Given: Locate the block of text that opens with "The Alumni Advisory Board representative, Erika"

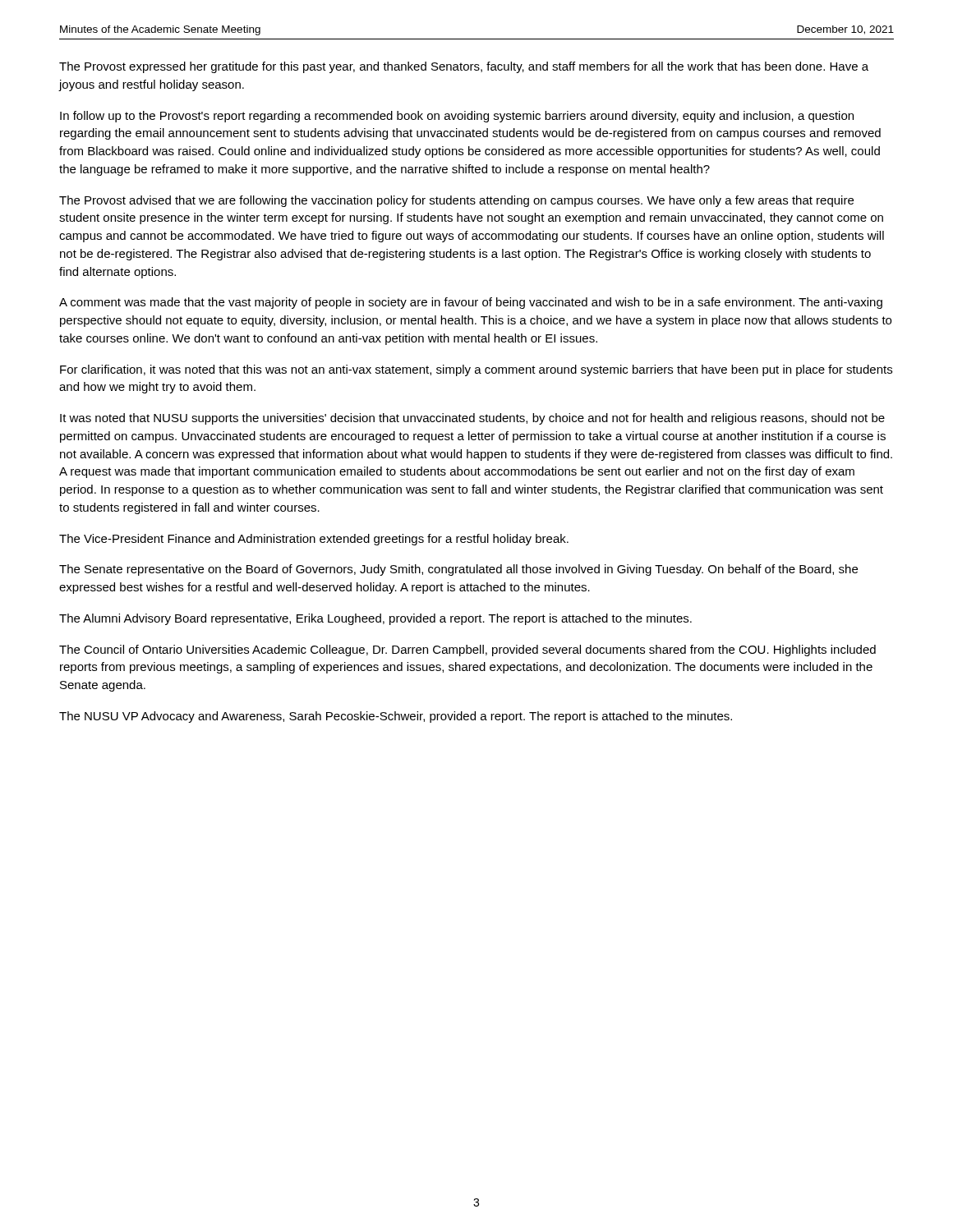Looking at the screenshot, I should click(376, 618).
